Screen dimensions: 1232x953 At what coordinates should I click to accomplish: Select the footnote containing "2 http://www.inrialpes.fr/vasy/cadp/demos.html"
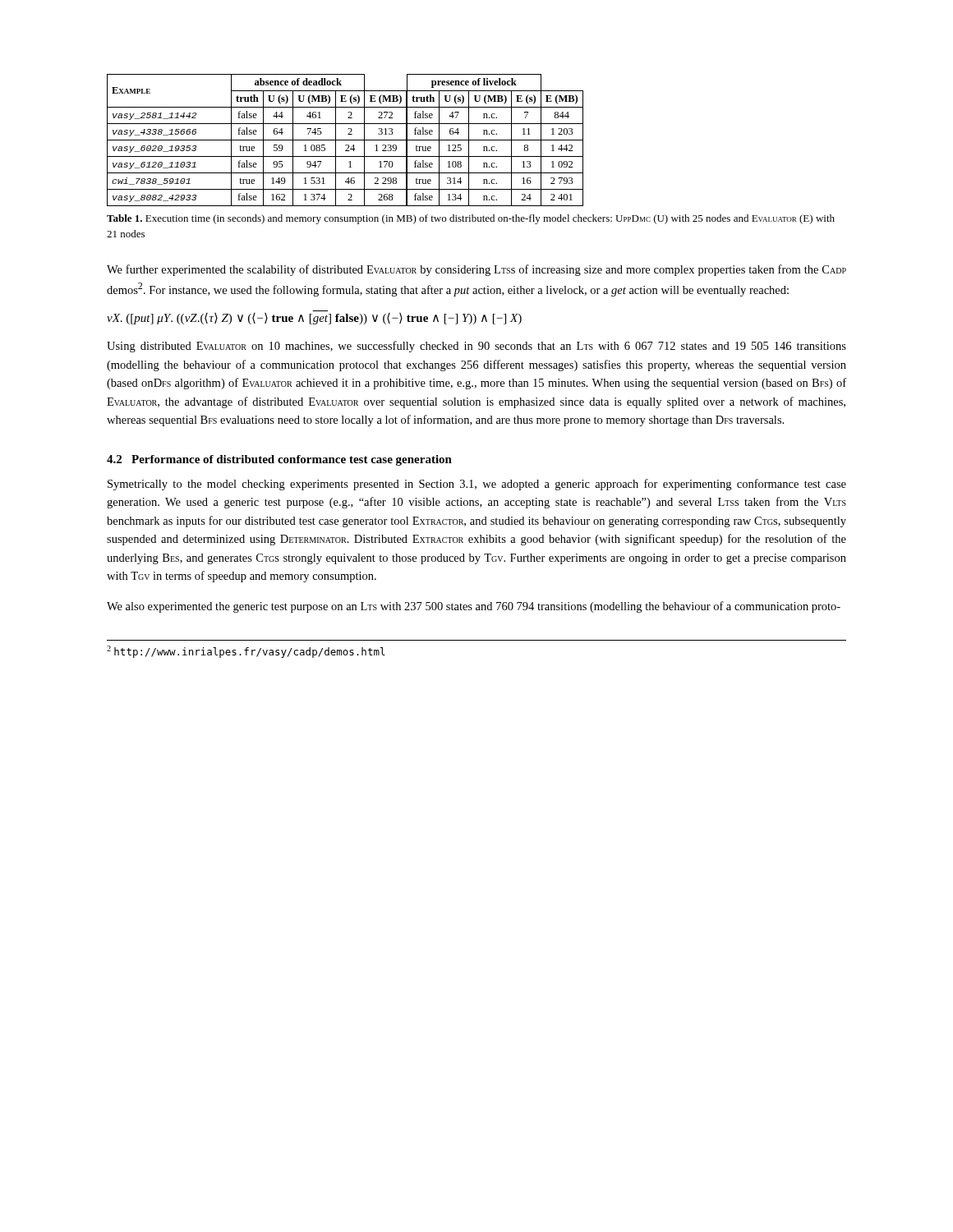[246, 651]
